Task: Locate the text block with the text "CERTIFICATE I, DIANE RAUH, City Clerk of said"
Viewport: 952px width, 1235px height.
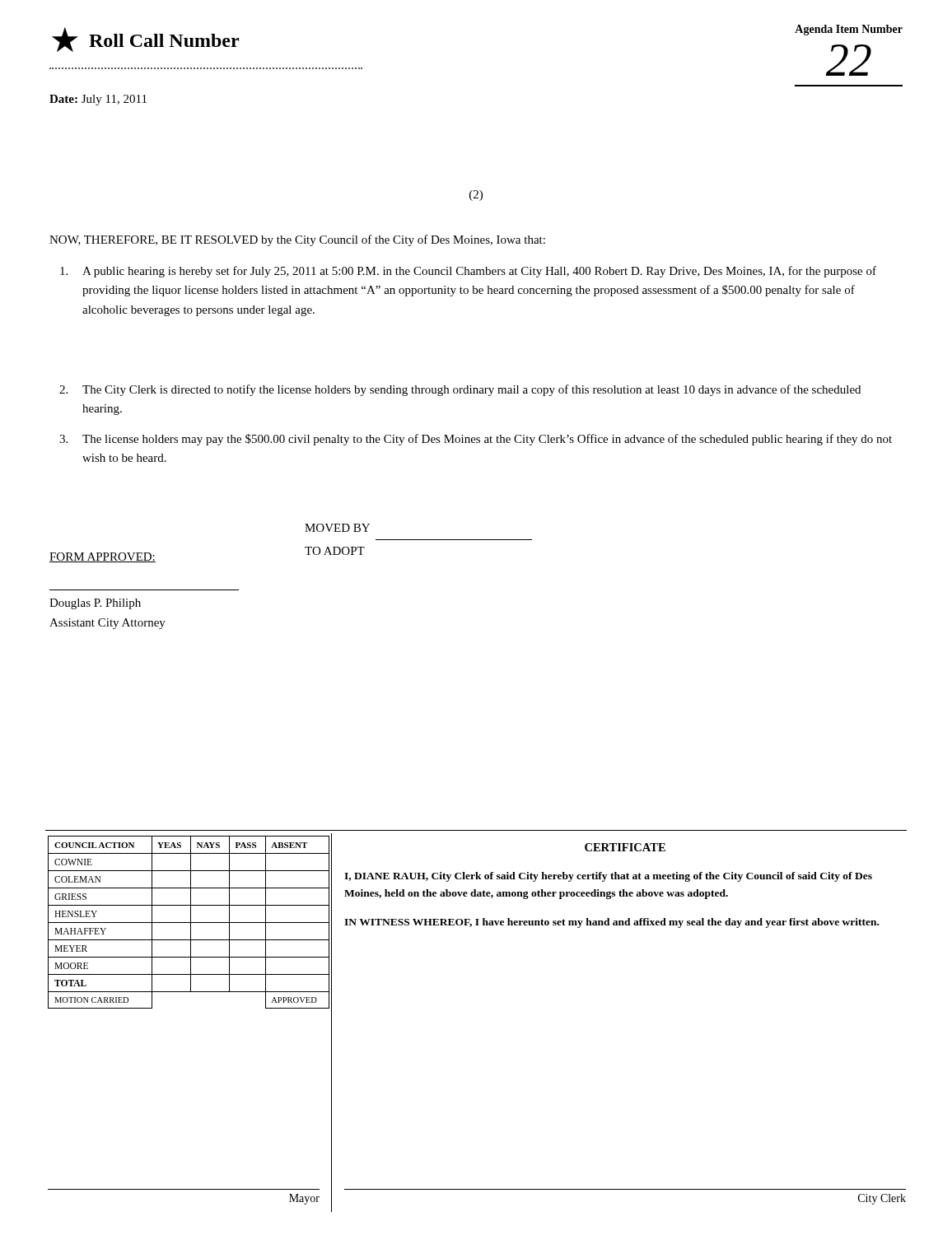Action: [x=625, y=885]
